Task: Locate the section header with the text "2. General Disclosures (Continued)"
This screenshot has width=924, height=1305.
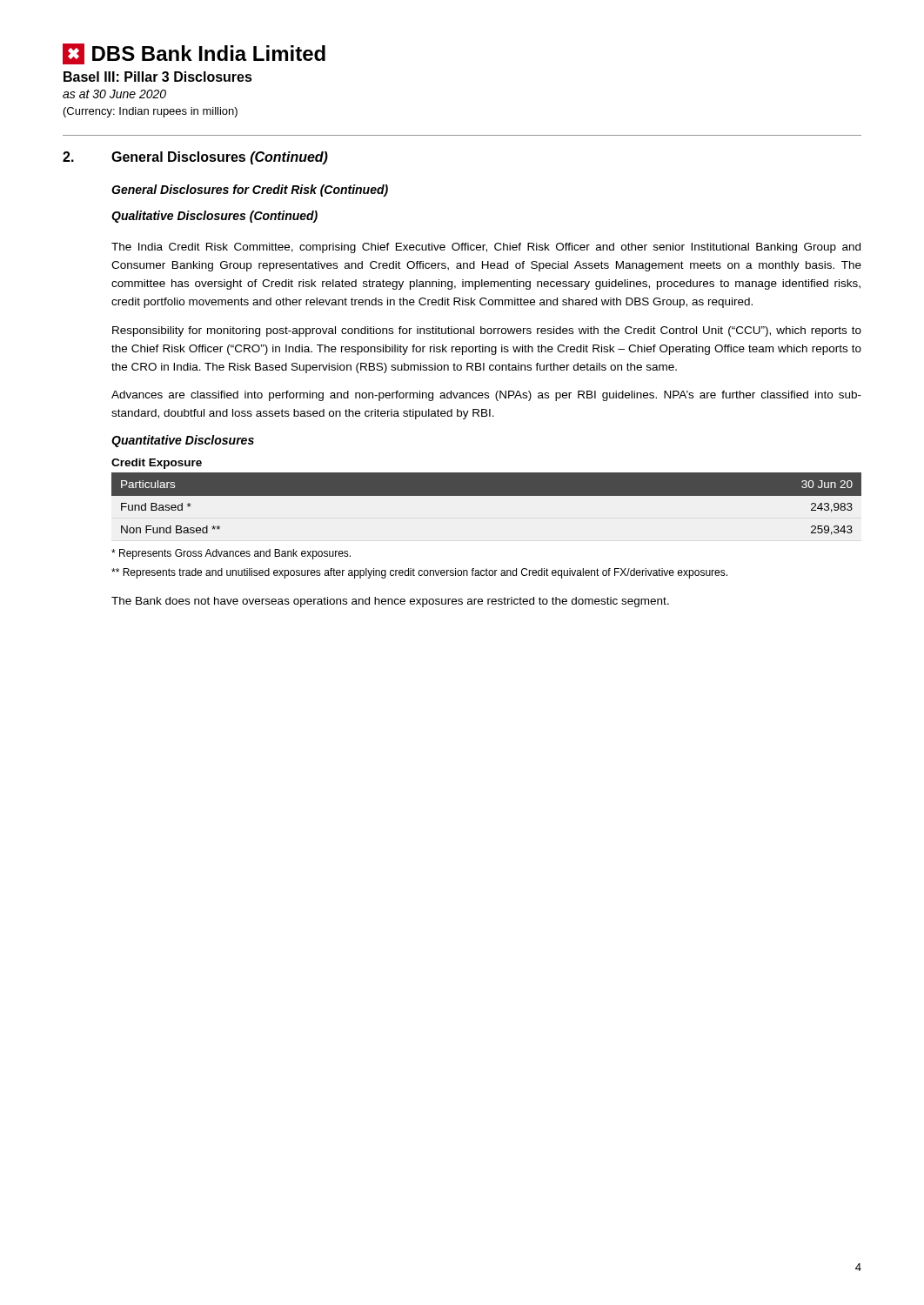Action: [195, 158]
